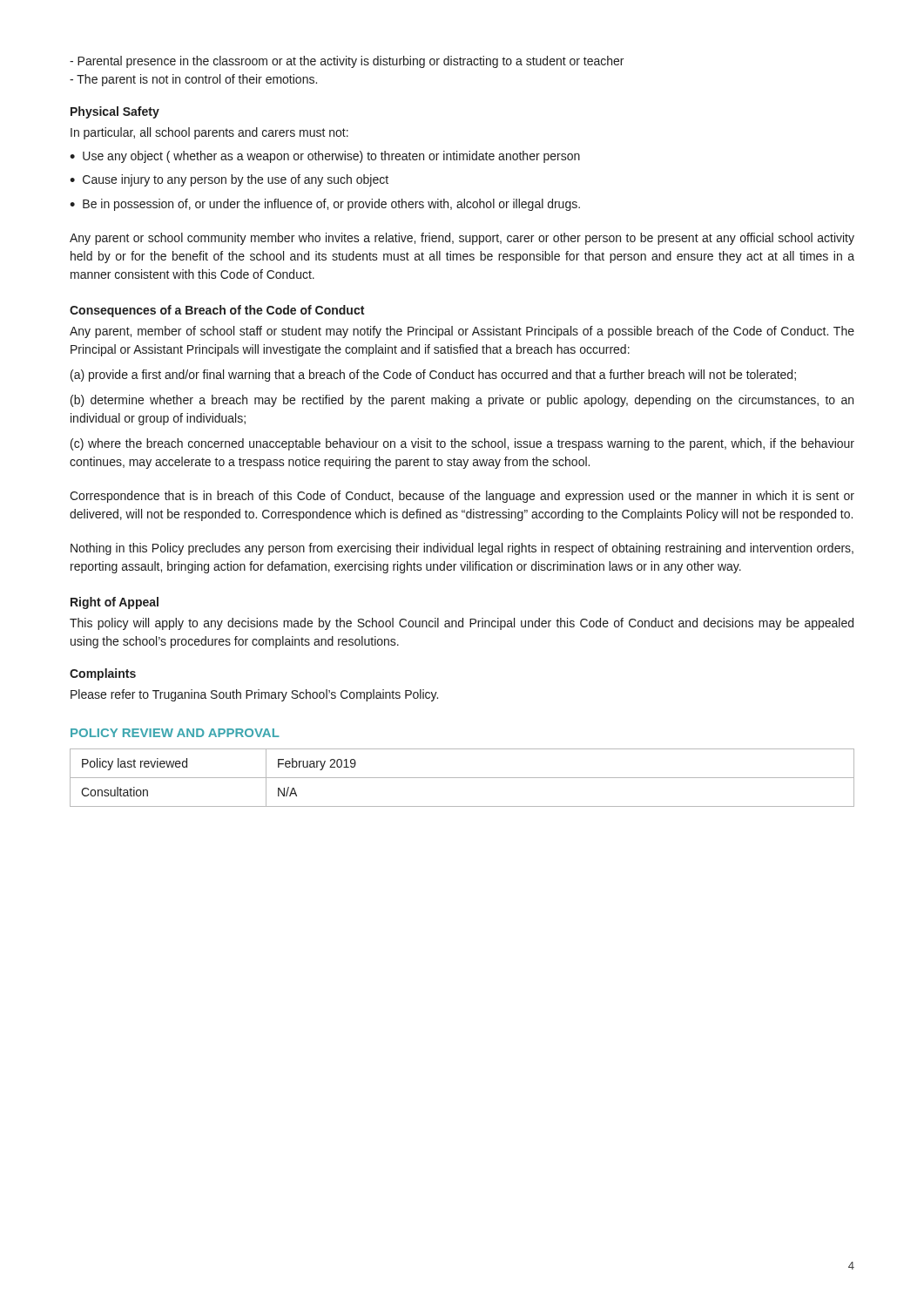Find the text block starting "Please refer to Truganina"
924x1307 pixels.
[254, 695]
